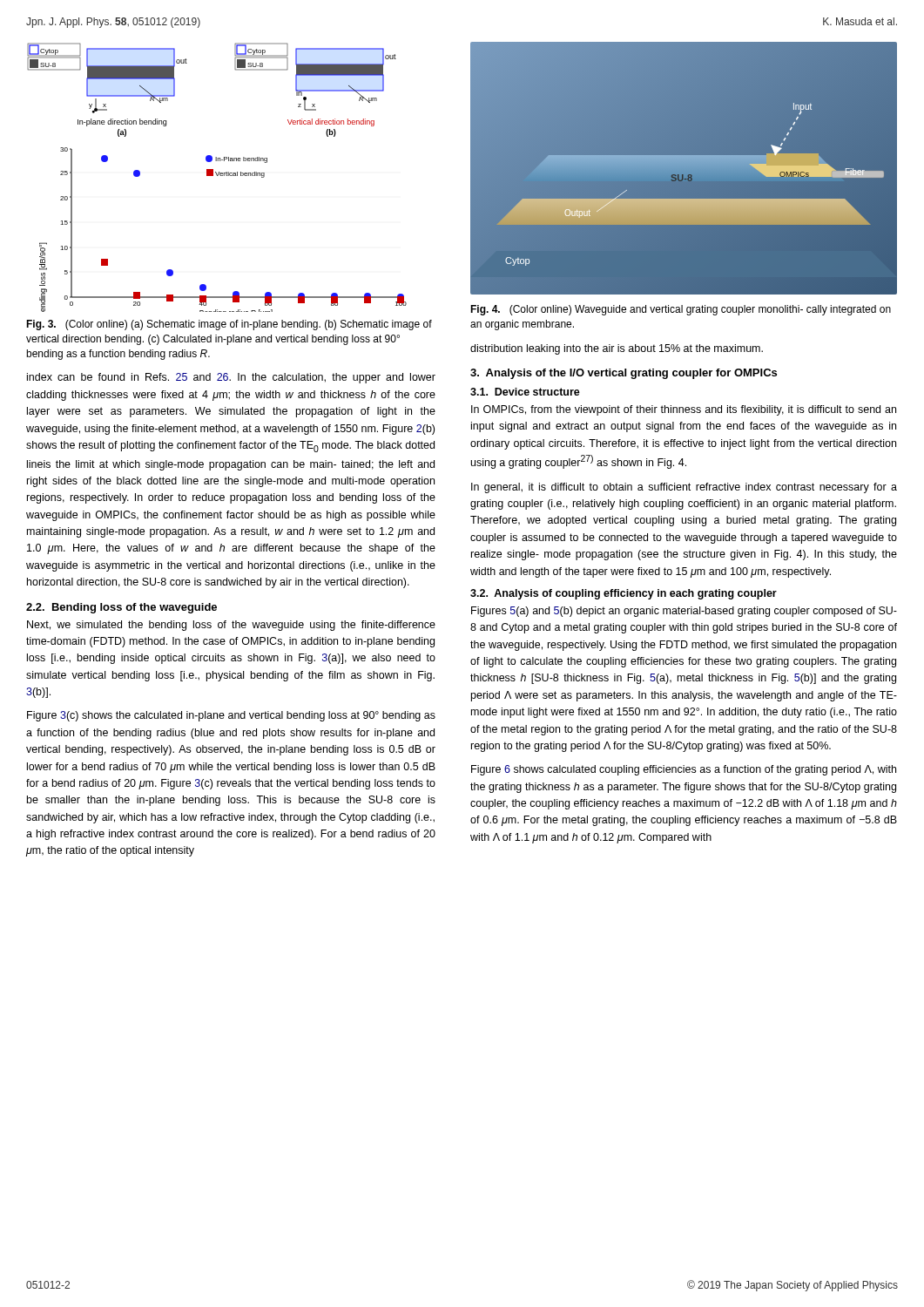Click on the passage starting "3.2. Analysis of"

point(623,593)
